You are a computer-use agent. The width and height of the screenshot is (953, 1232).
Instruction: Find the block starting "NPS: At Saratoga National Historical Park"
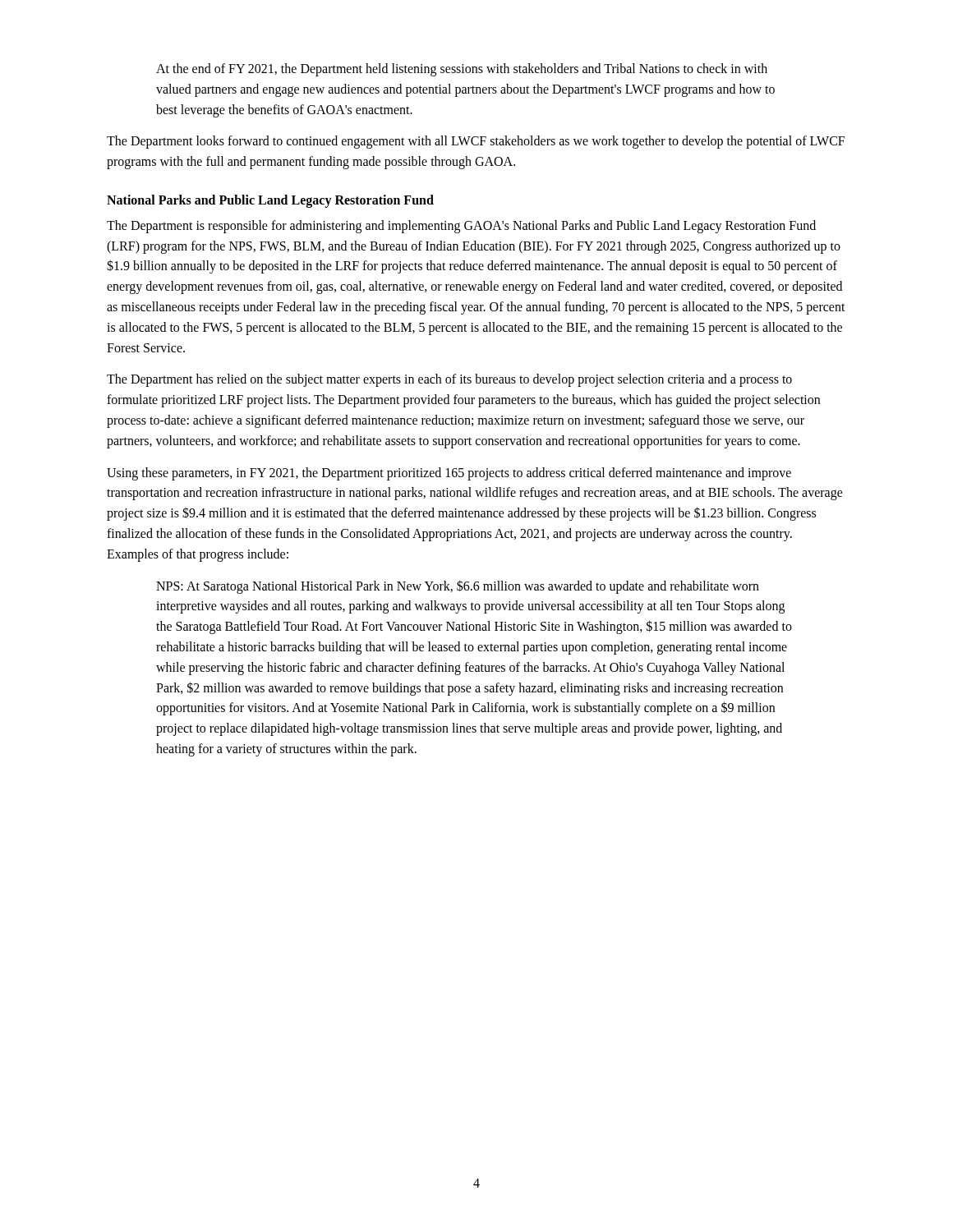pyautogui.click(x=476, y=668)
